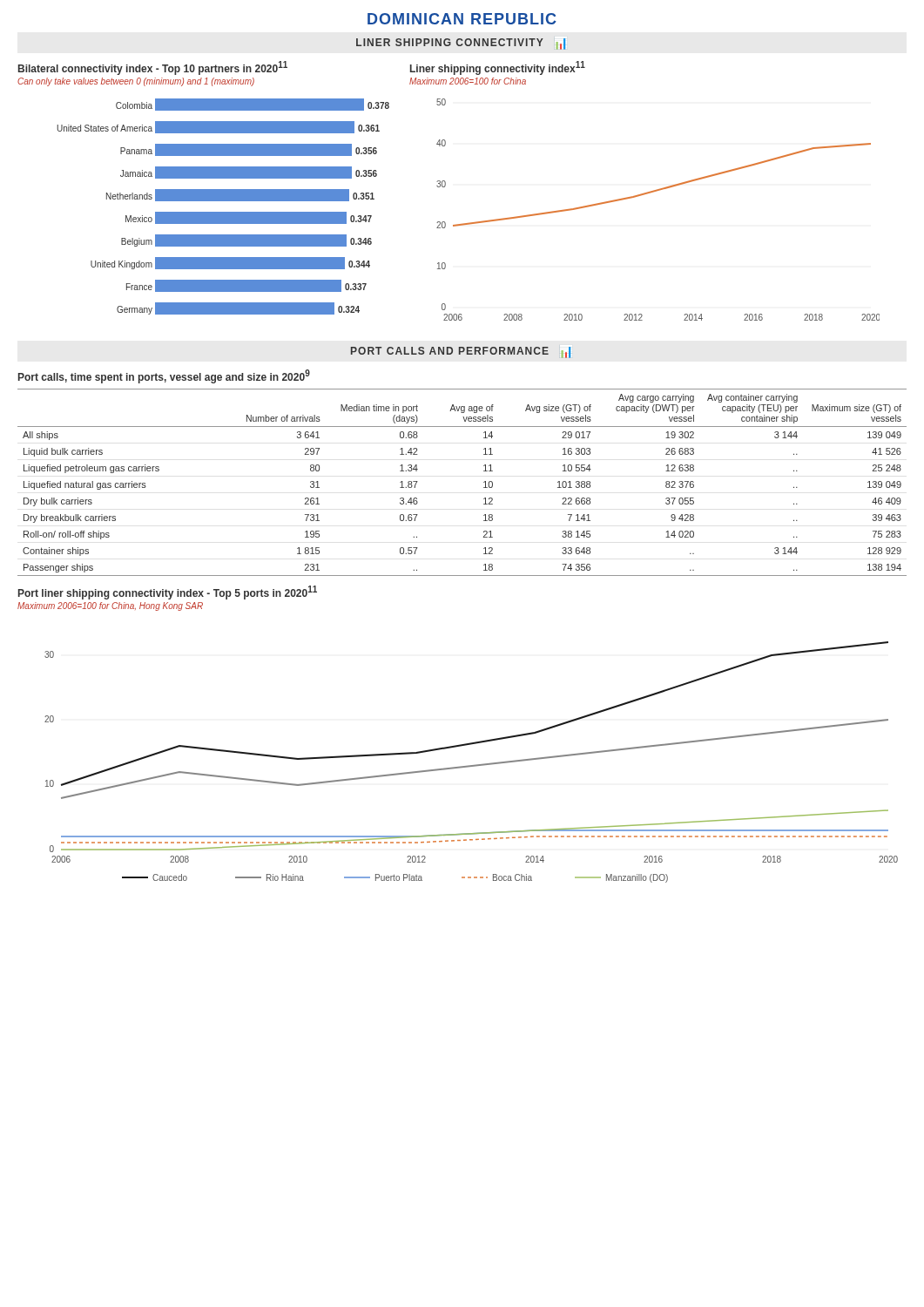The width and height of the screenshot is (924, 1307).
Task: Locate the section header that opens with "Port liner shipping connectivity index - Top 5"
Action: click(167, 592)
